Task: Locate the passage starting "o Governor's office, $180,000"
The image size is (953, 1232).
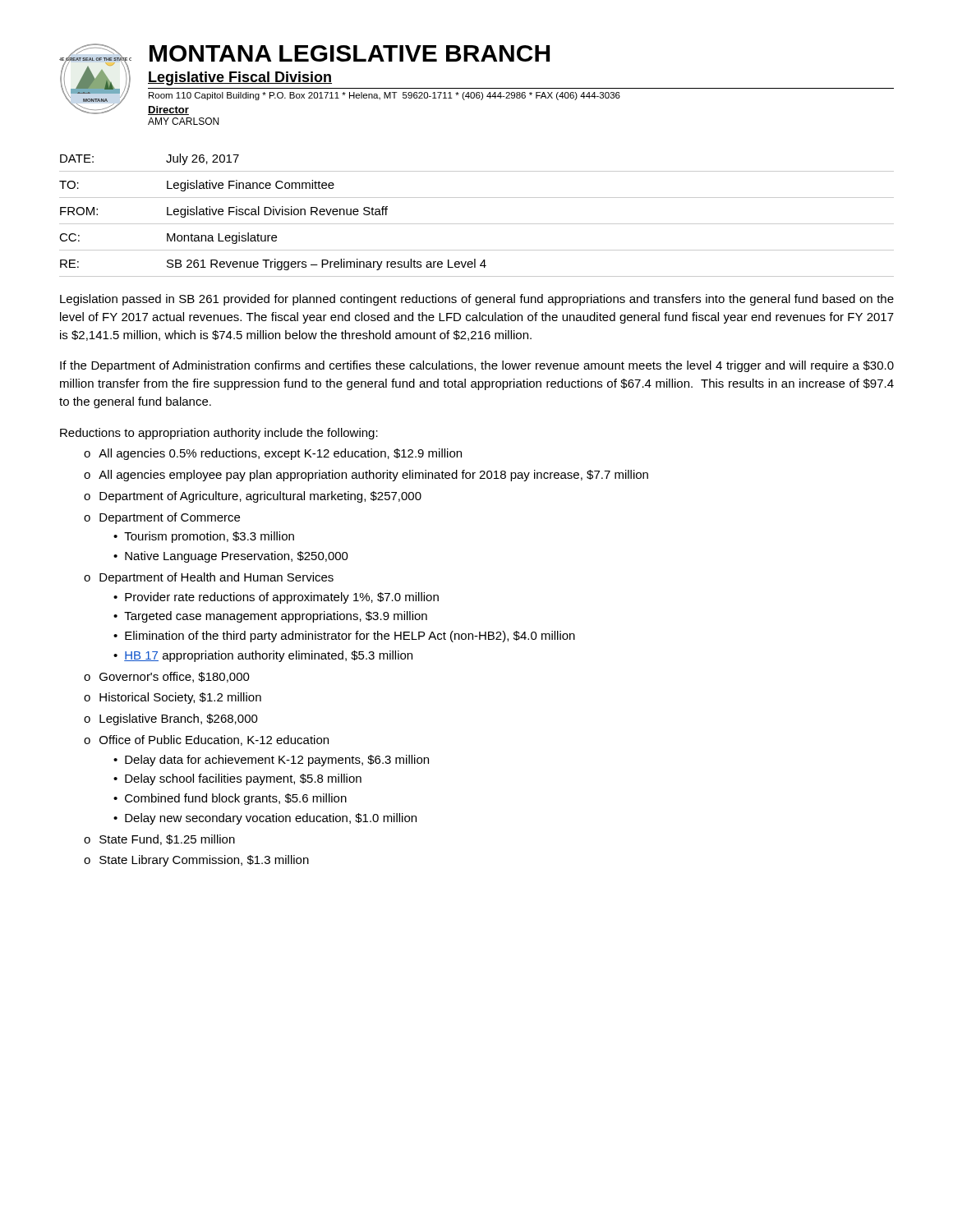Action: point(167,676)
